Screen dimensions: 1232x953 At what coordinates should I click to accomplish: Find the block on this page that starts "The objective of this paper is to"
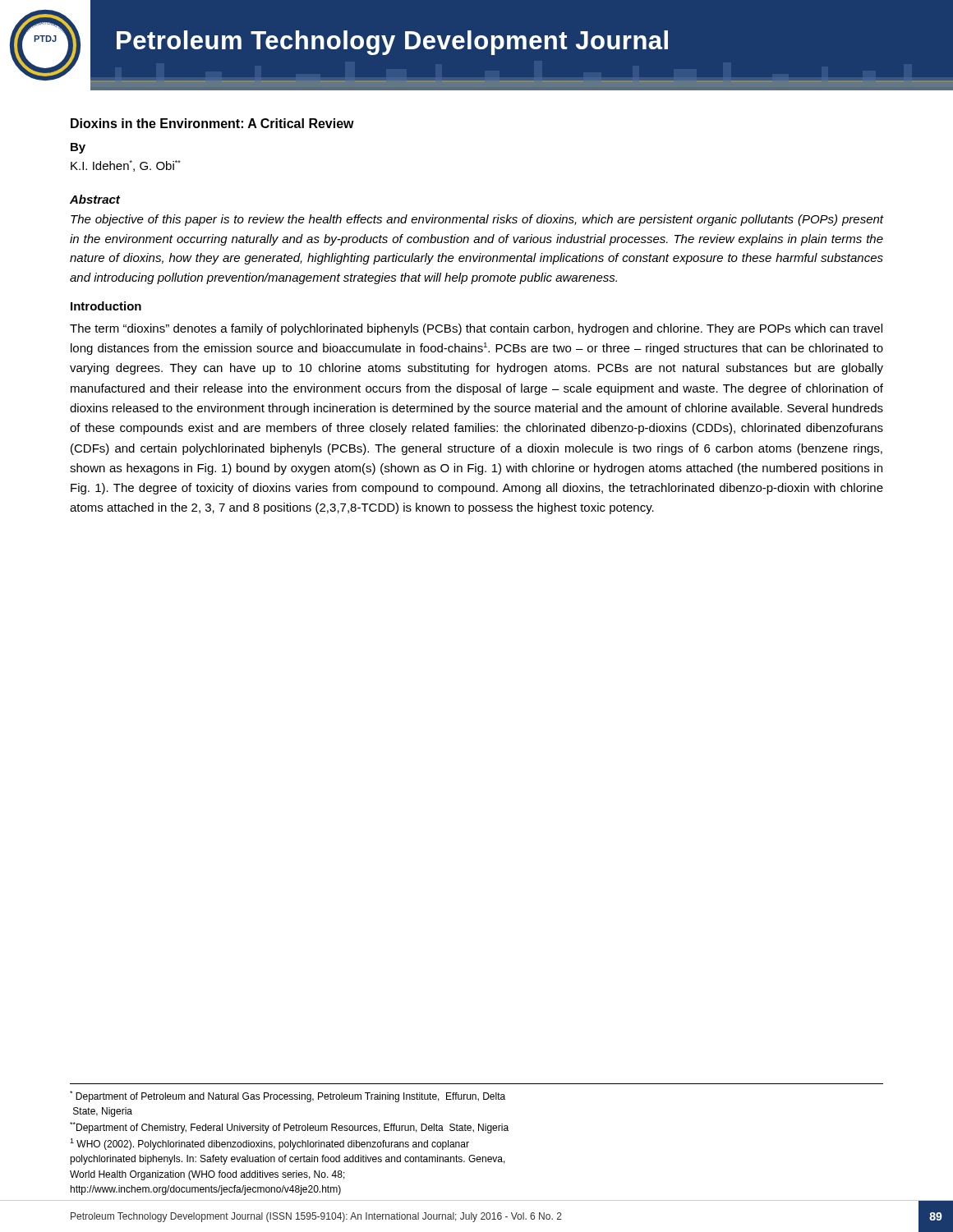(476, 248)
